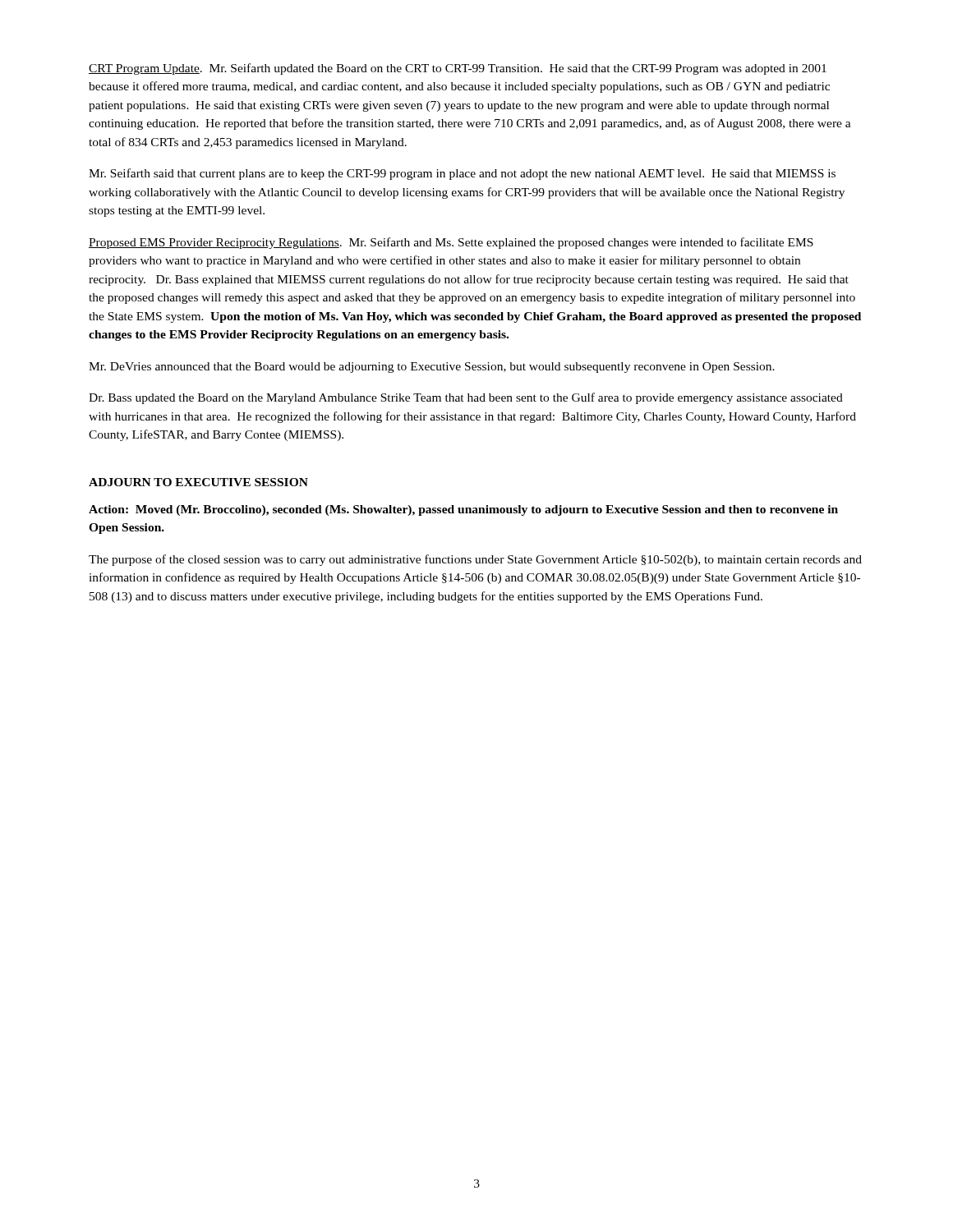Click on the text block that says "Mr. DeVries announced that the Board would"
Image resolution: width=953 pixels, height=1232 pixels.
click(x=432, y=366)
